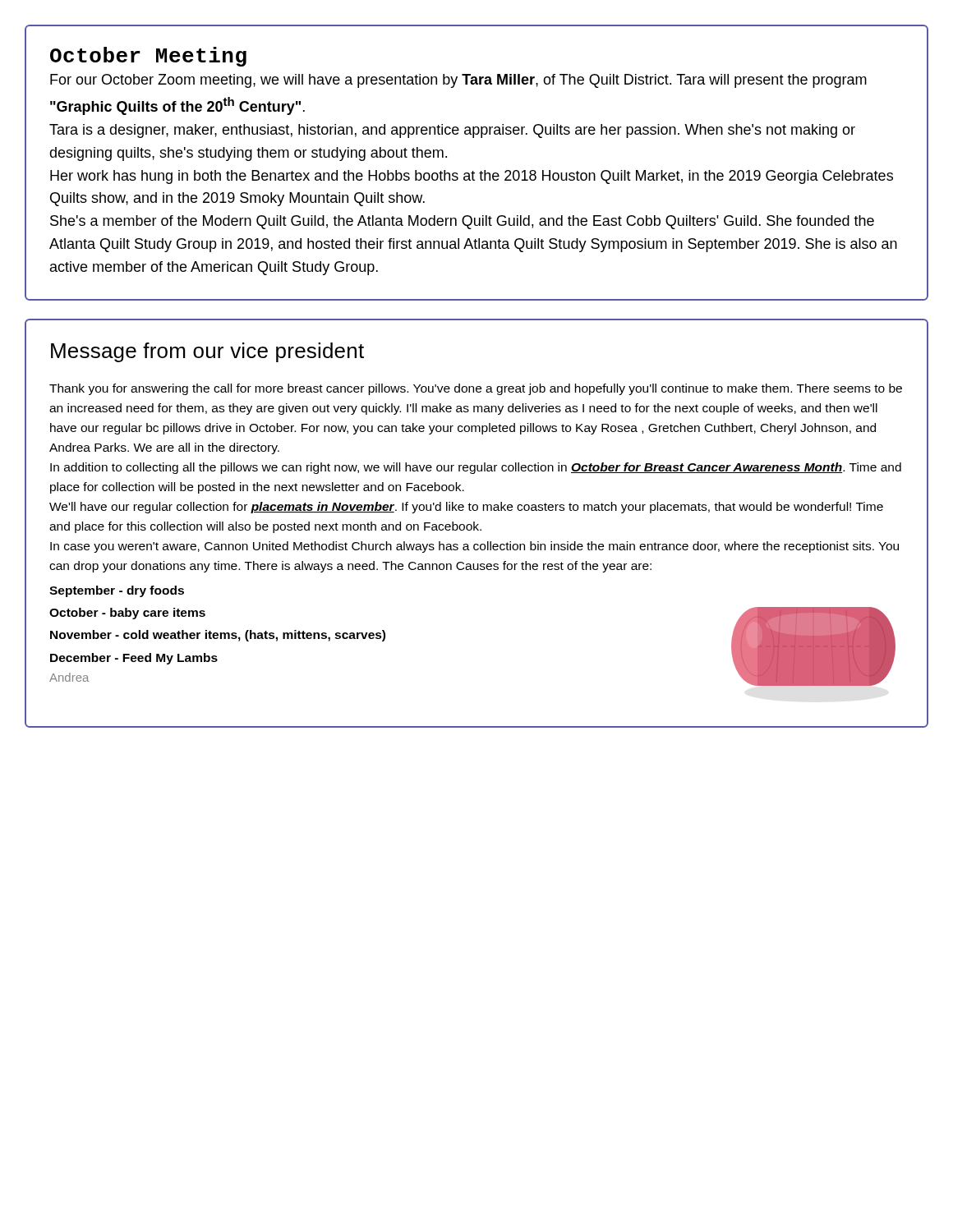Find the text block containing "She's a member of"
The width and height of the screenshot is (953, 1232).
click(476, 245)
